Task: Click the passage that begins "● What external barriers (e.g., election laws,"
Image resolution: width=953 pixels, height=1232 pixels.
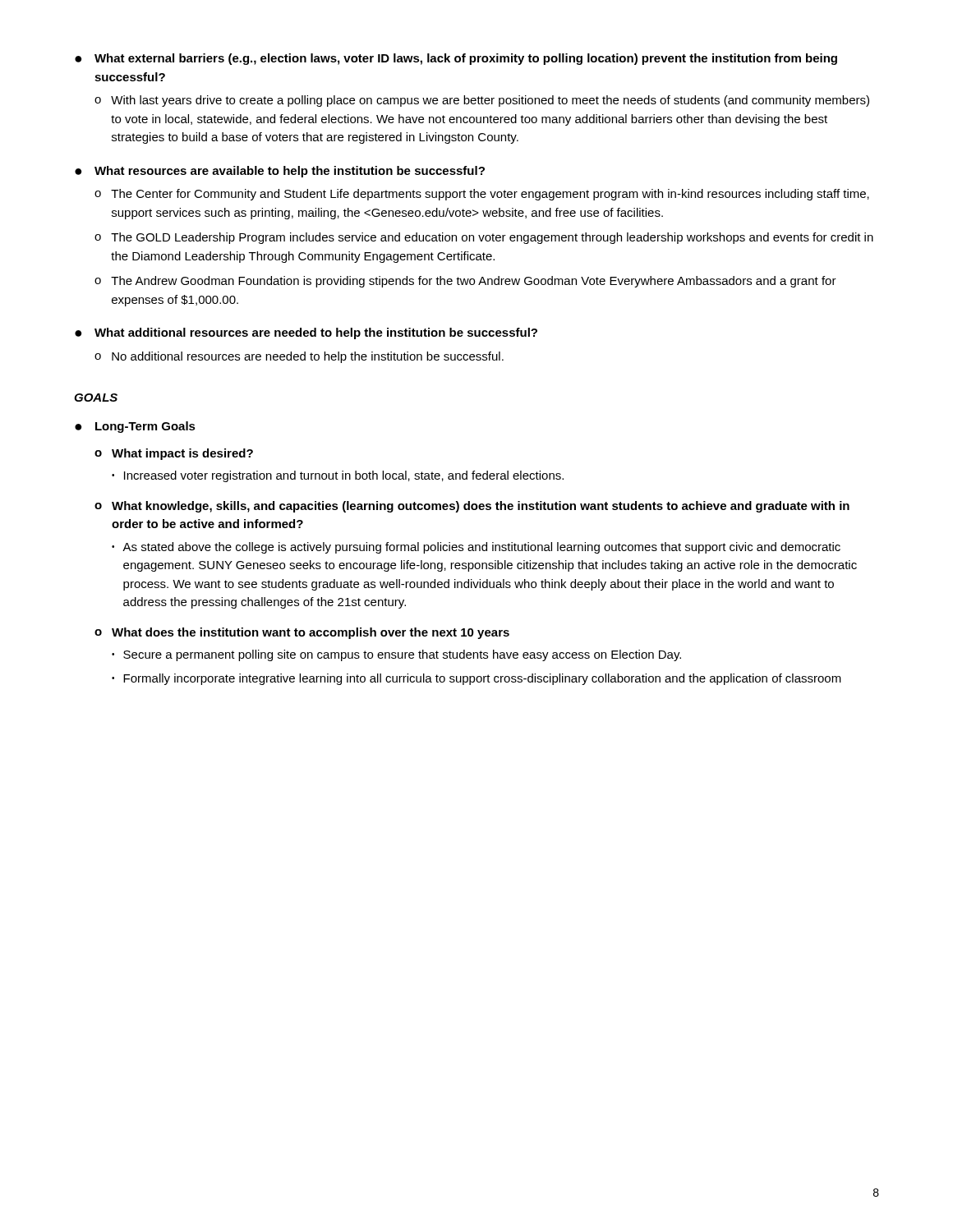Action: 476,98
